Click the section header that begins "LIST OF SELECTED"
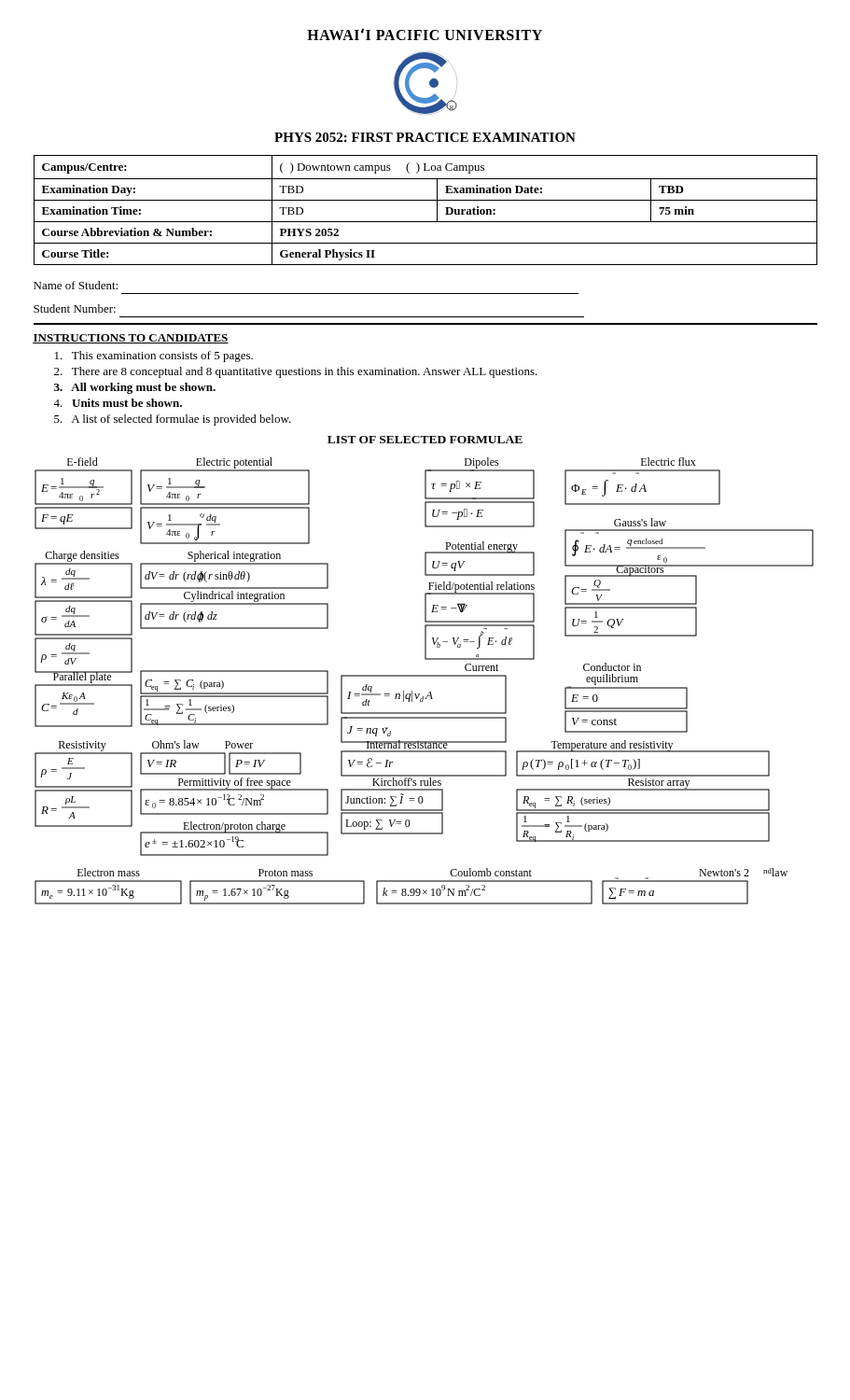 tap(425, 439)
